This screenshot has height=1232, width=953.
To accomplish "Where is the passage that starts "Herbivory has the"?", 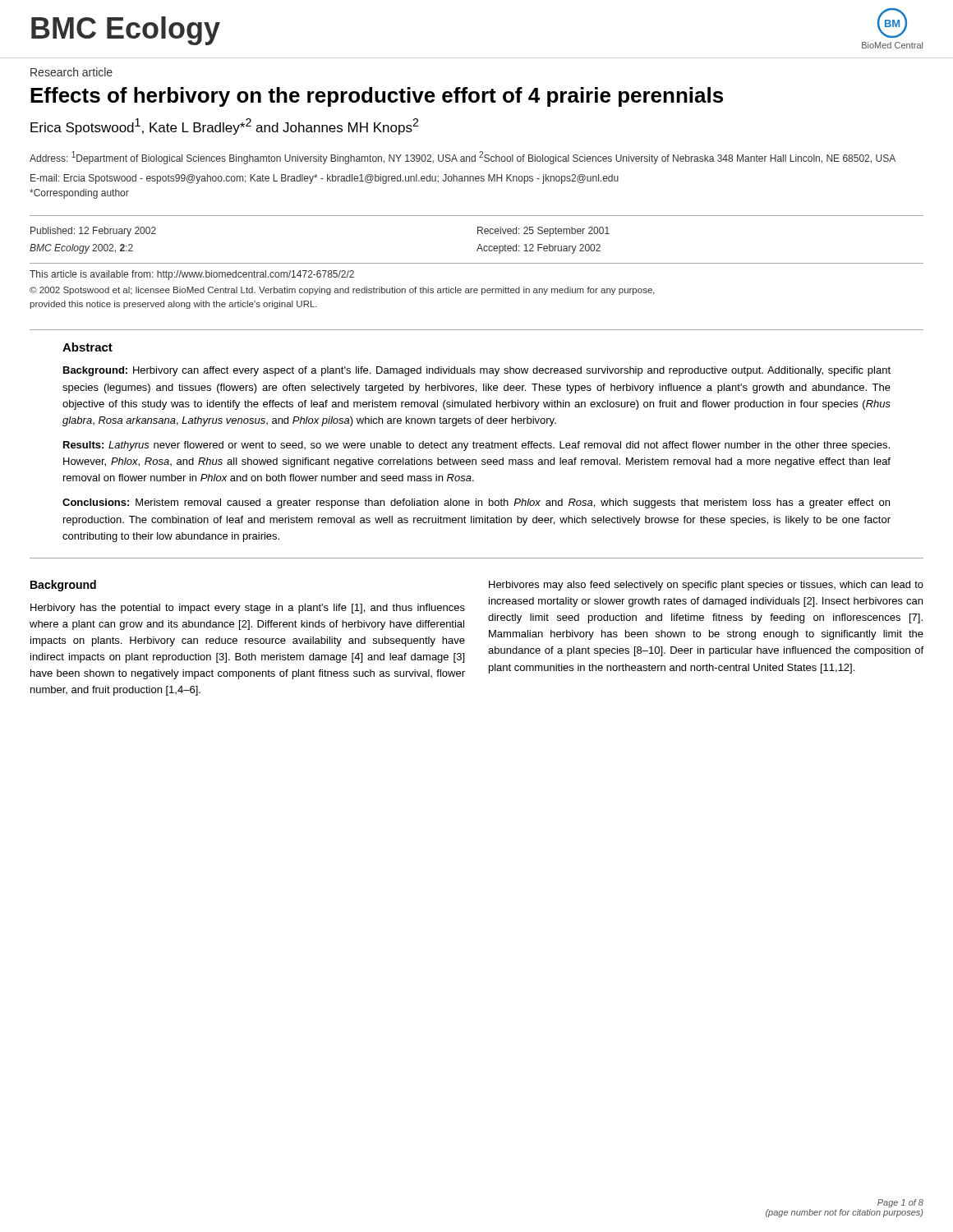I will tap(247, 648).
